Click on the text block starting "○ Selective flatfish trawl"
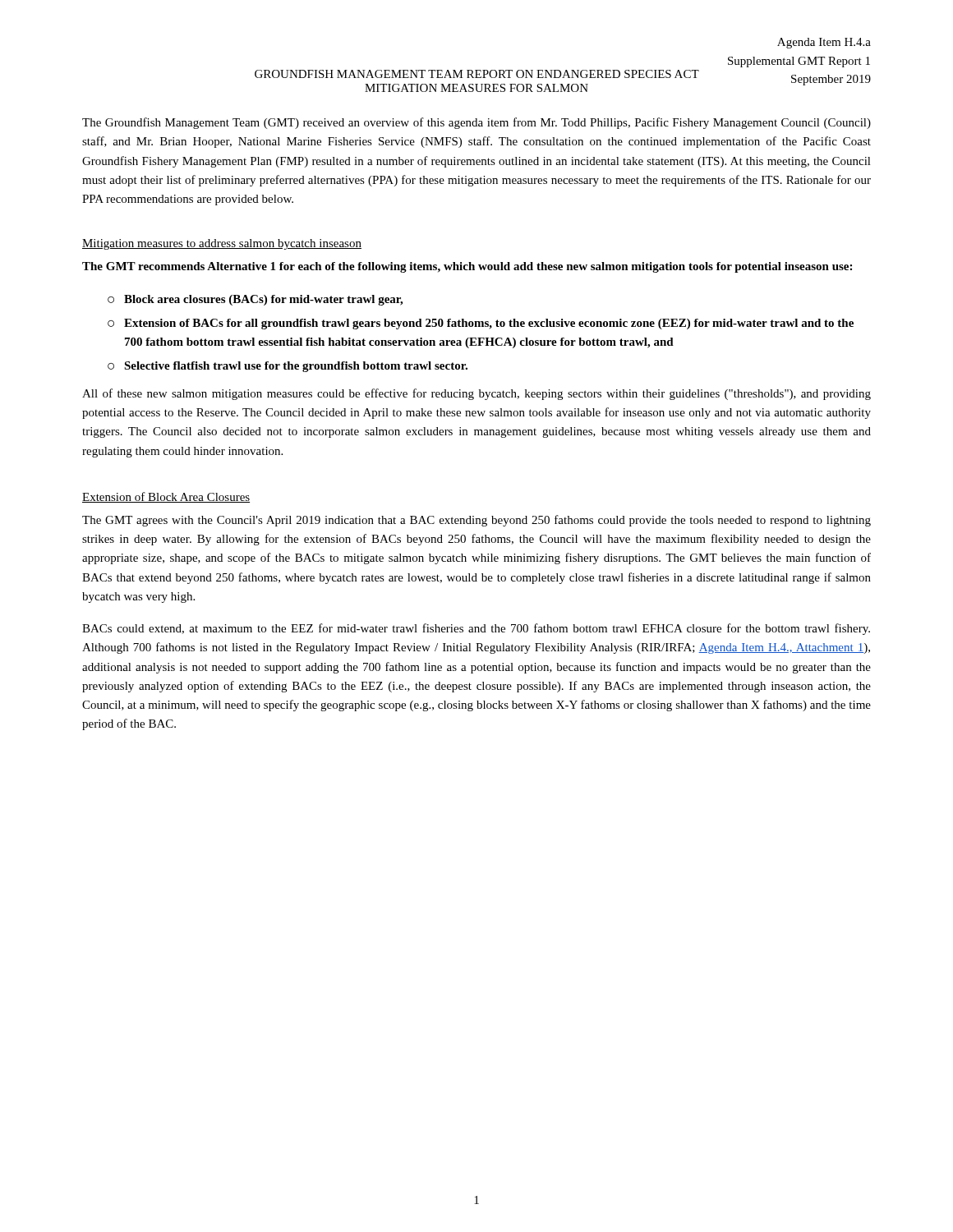Viewport: 953px width, 1232px height. [x=288, y=367]
